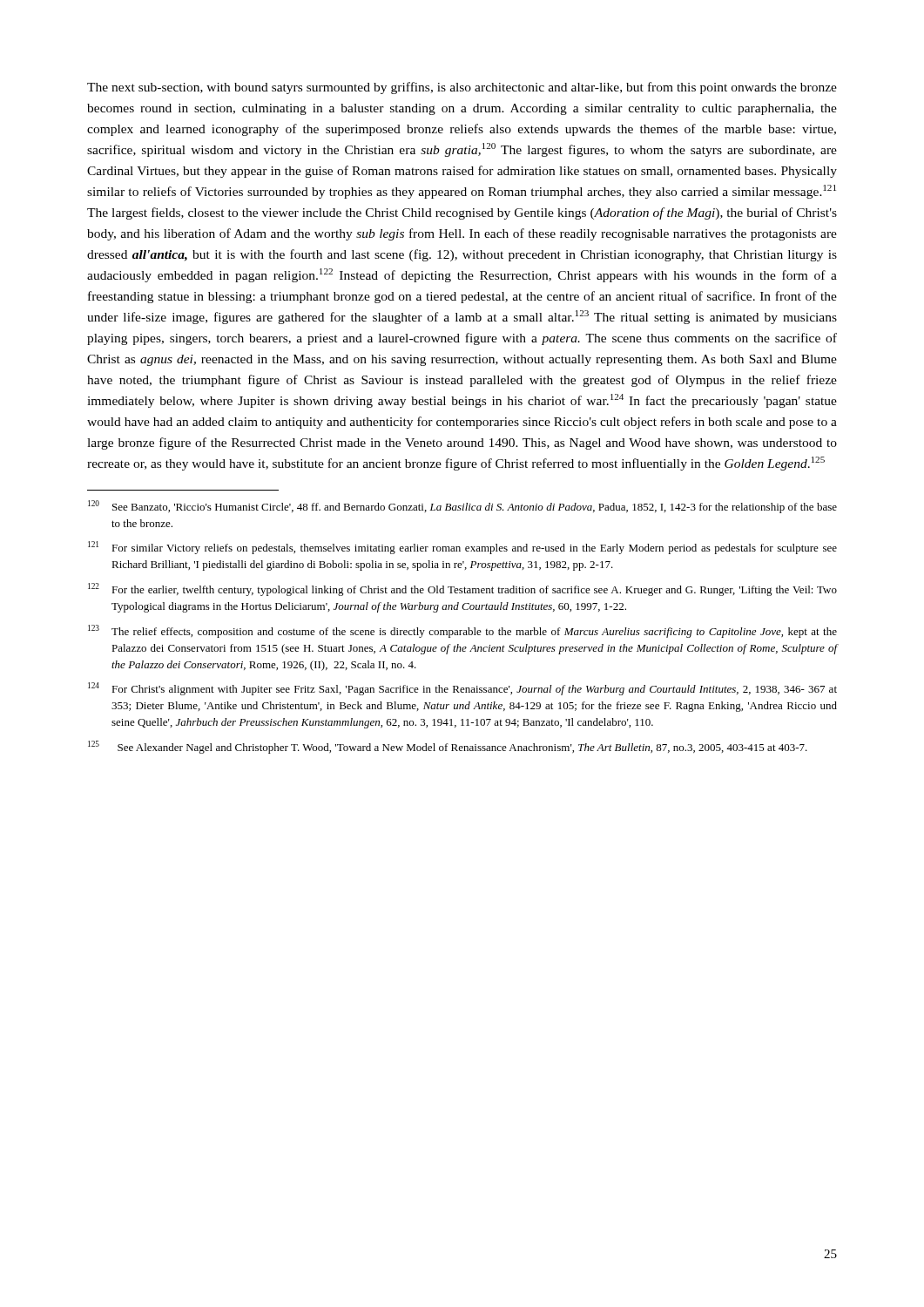Locate the footnote with the text "122 For the earlier, twelfth century, typological"
This screenshot has height=1307, width=924.
point(462,599)
